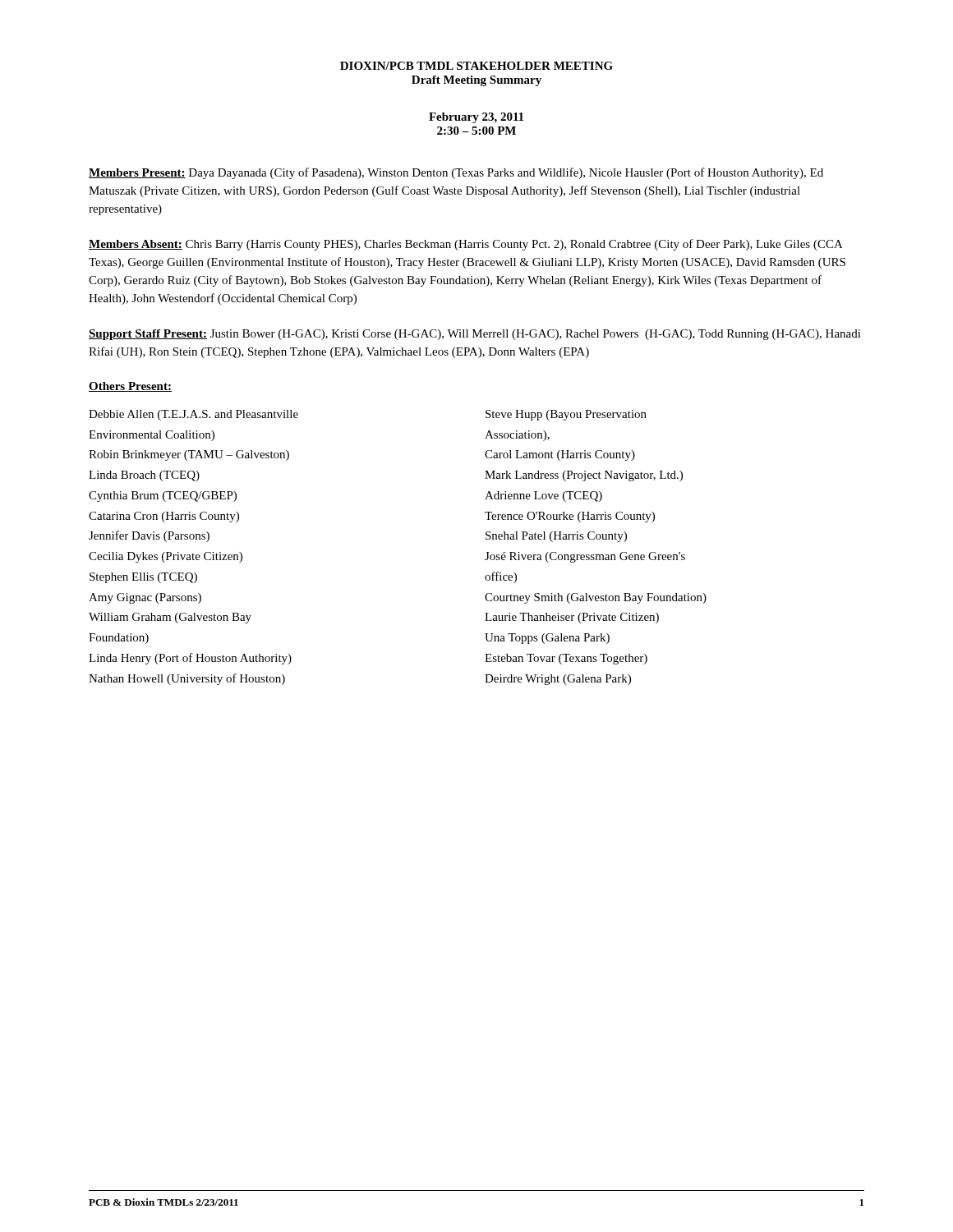Select the list item with the text "José Rivera (Congressman Gene Green'soffice)"

pos(674,567)
